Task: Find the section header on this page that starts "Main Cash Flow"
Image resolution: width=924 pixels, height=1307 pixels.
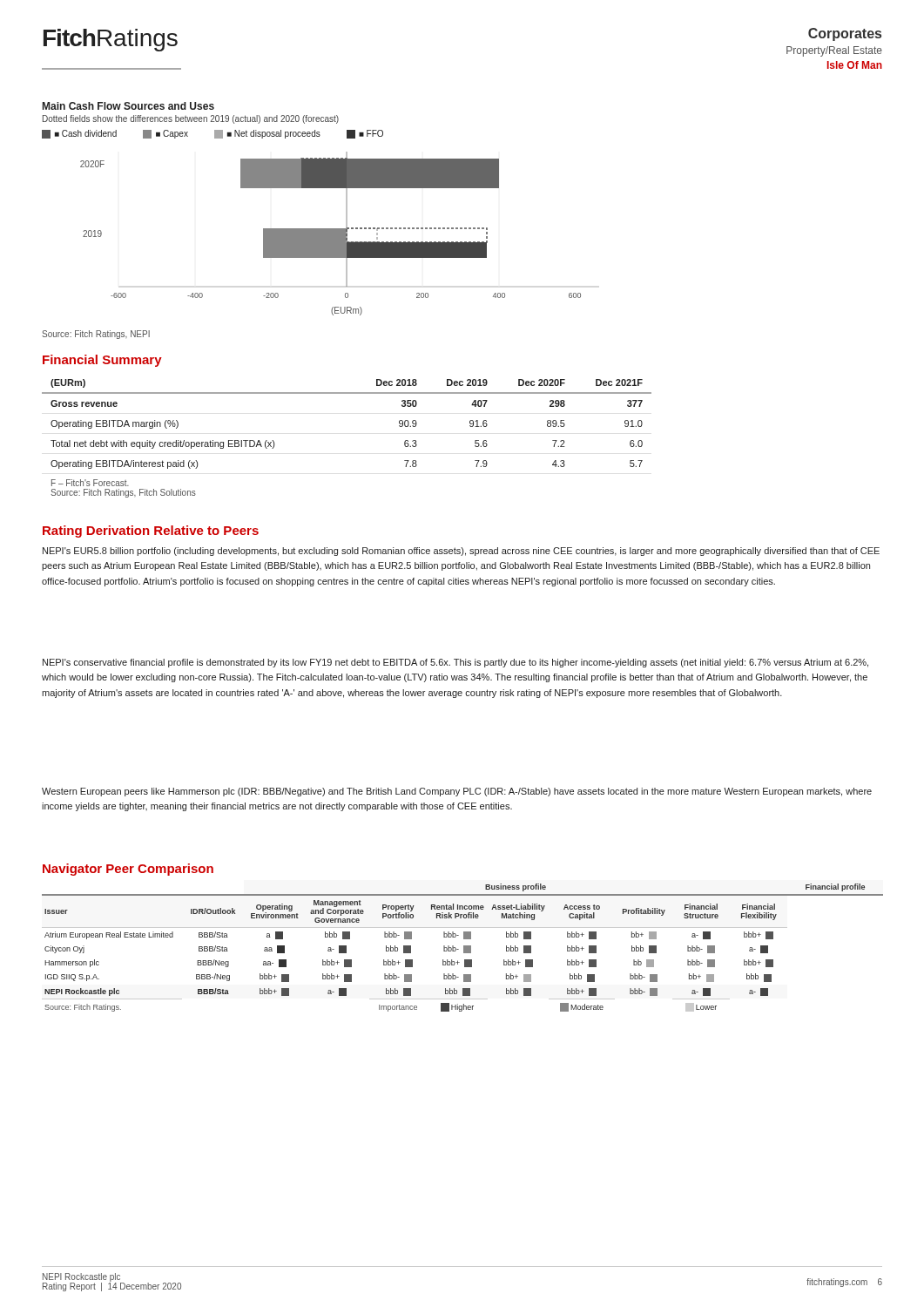Action: click(128, 106)
